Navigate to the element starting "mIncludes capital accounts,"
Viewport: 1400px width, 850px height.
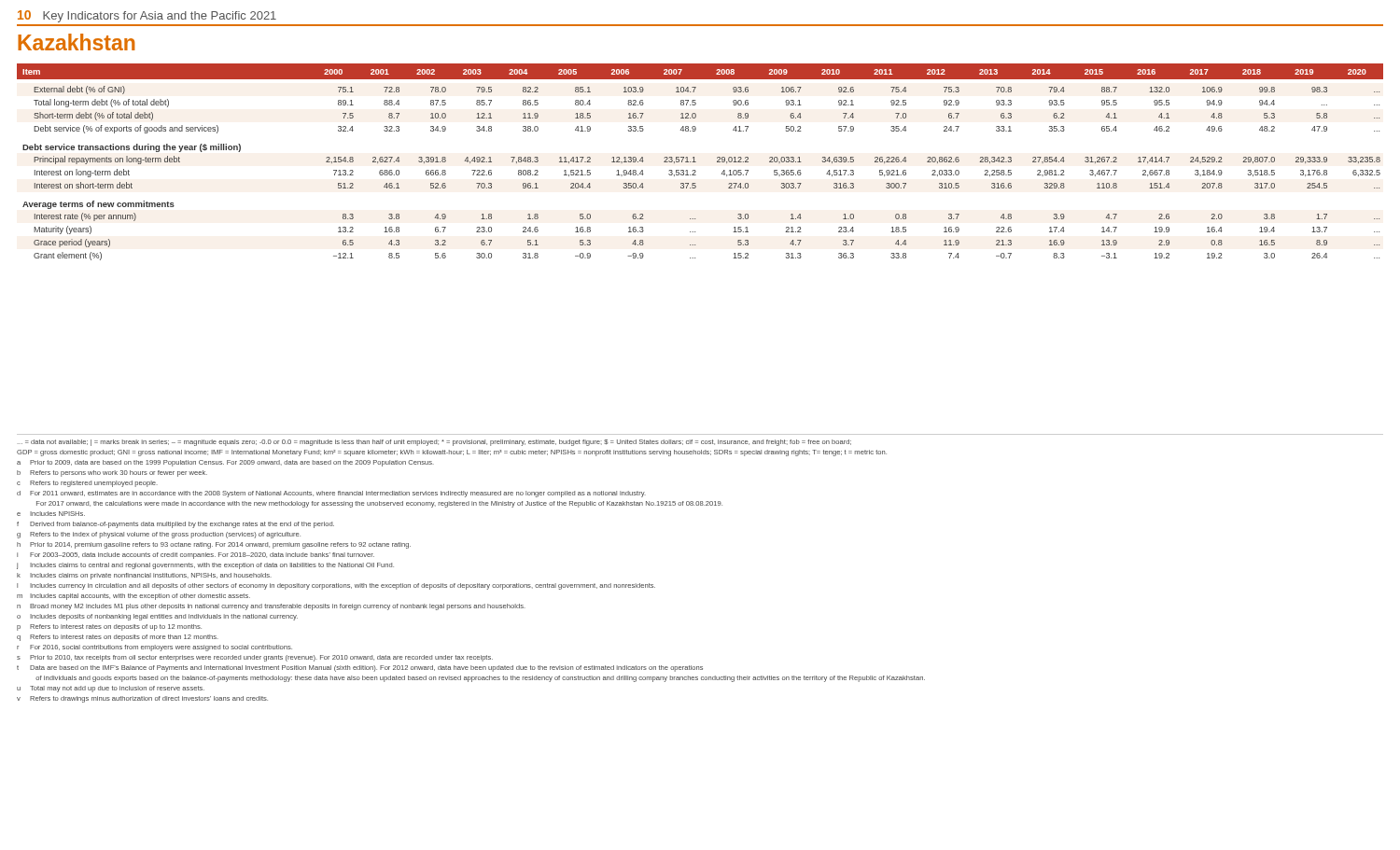pyautogui.click(x=134, y=596)
